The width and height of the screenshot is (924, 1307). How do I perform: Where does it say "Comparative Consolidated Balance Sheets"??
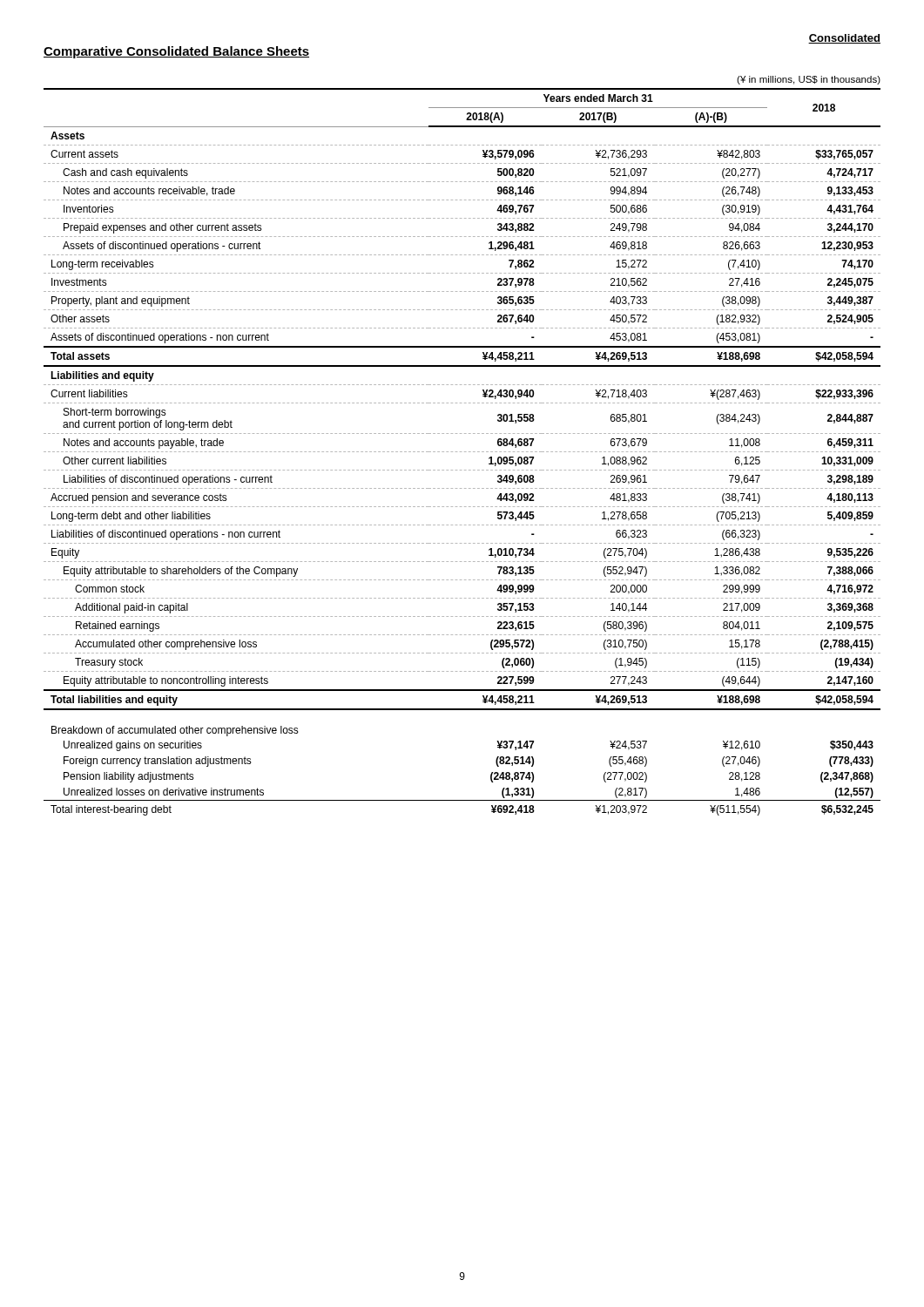click(x=176, y=51)
